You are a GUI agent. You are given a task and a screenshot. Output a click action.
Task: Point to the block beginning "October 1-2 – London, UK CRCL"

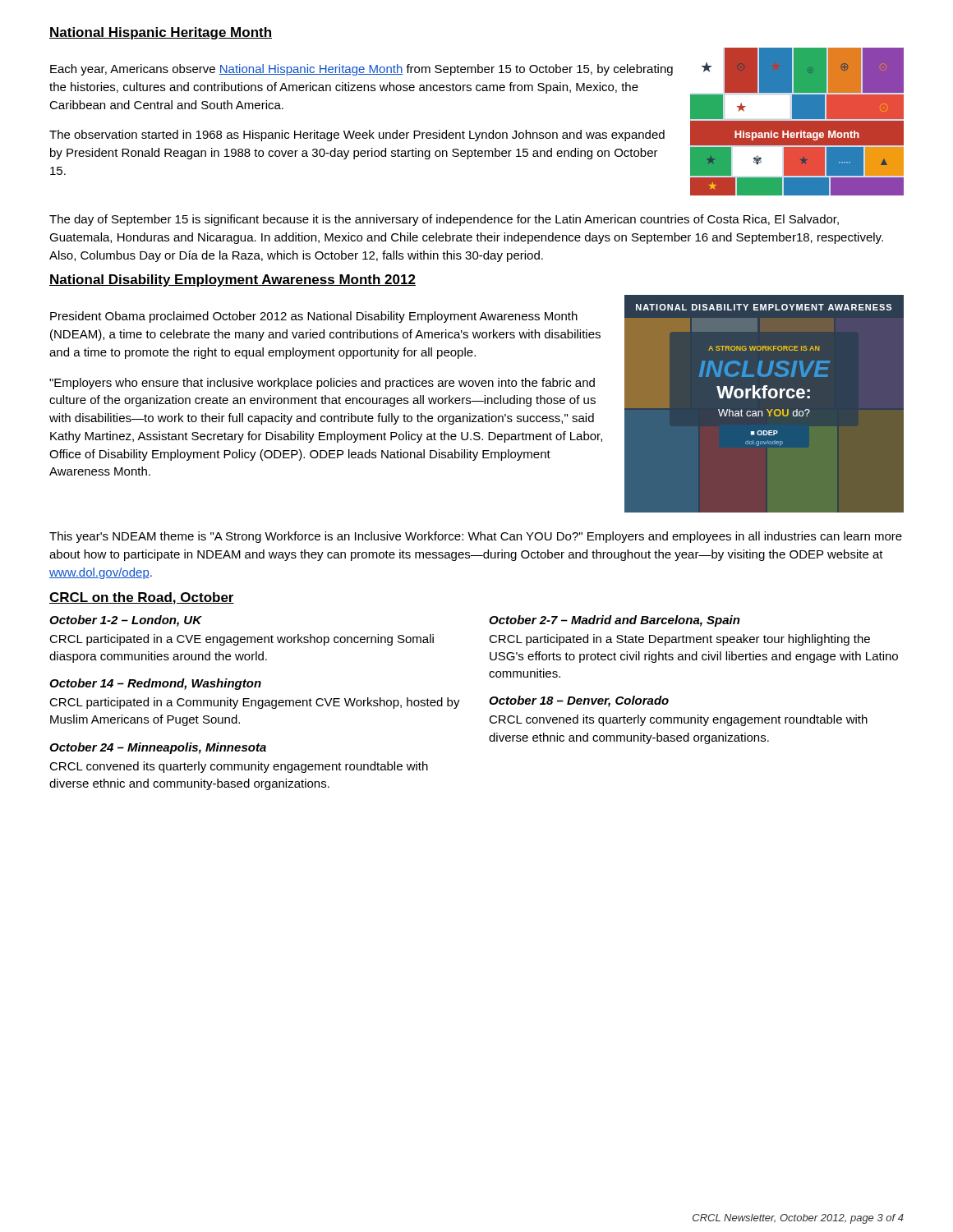pos(257,638)
